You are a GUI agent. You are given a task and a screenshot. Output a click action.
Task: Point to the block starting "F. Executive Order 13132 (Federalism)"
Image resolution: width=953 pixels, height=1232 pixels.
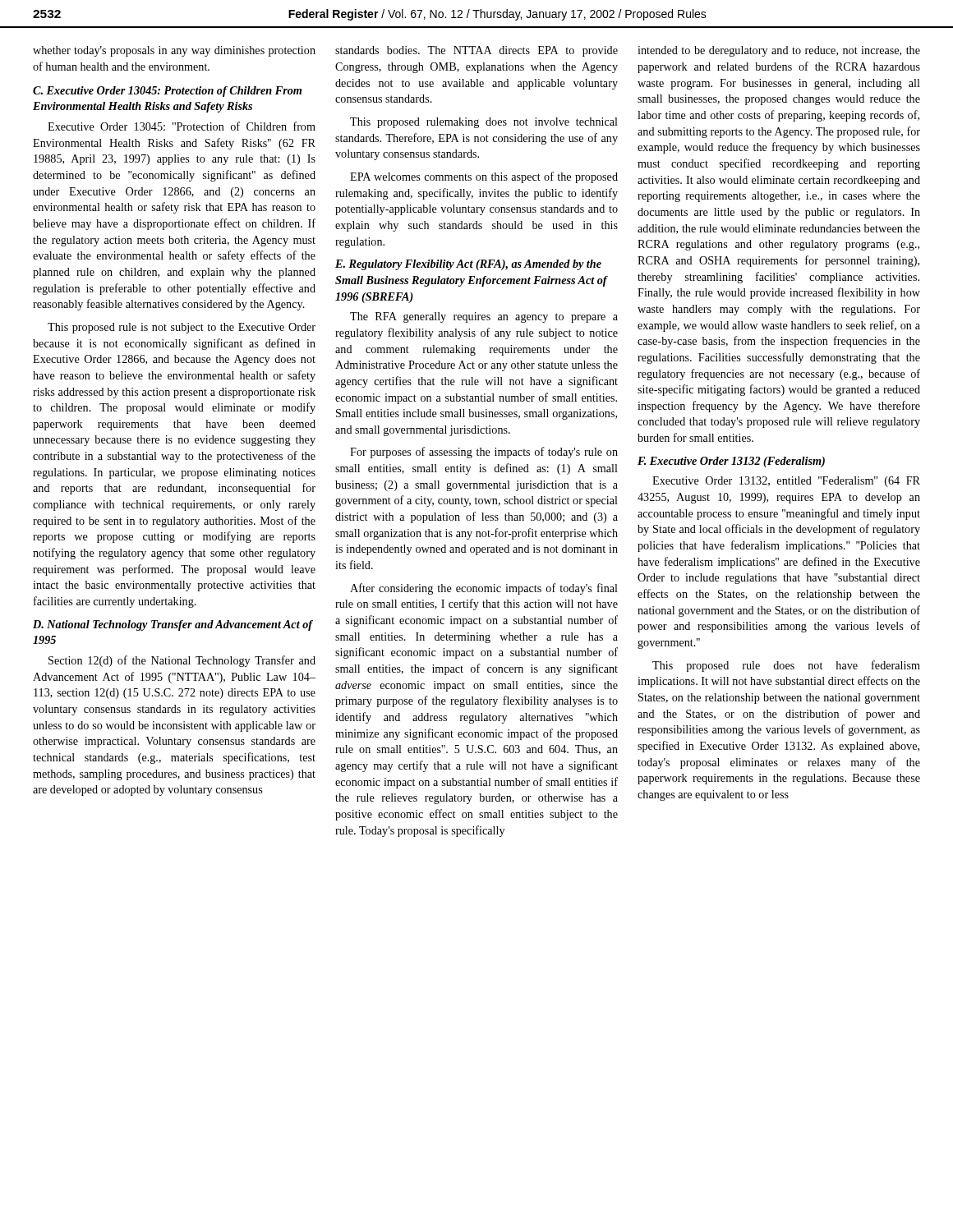[x=731, y=461]
